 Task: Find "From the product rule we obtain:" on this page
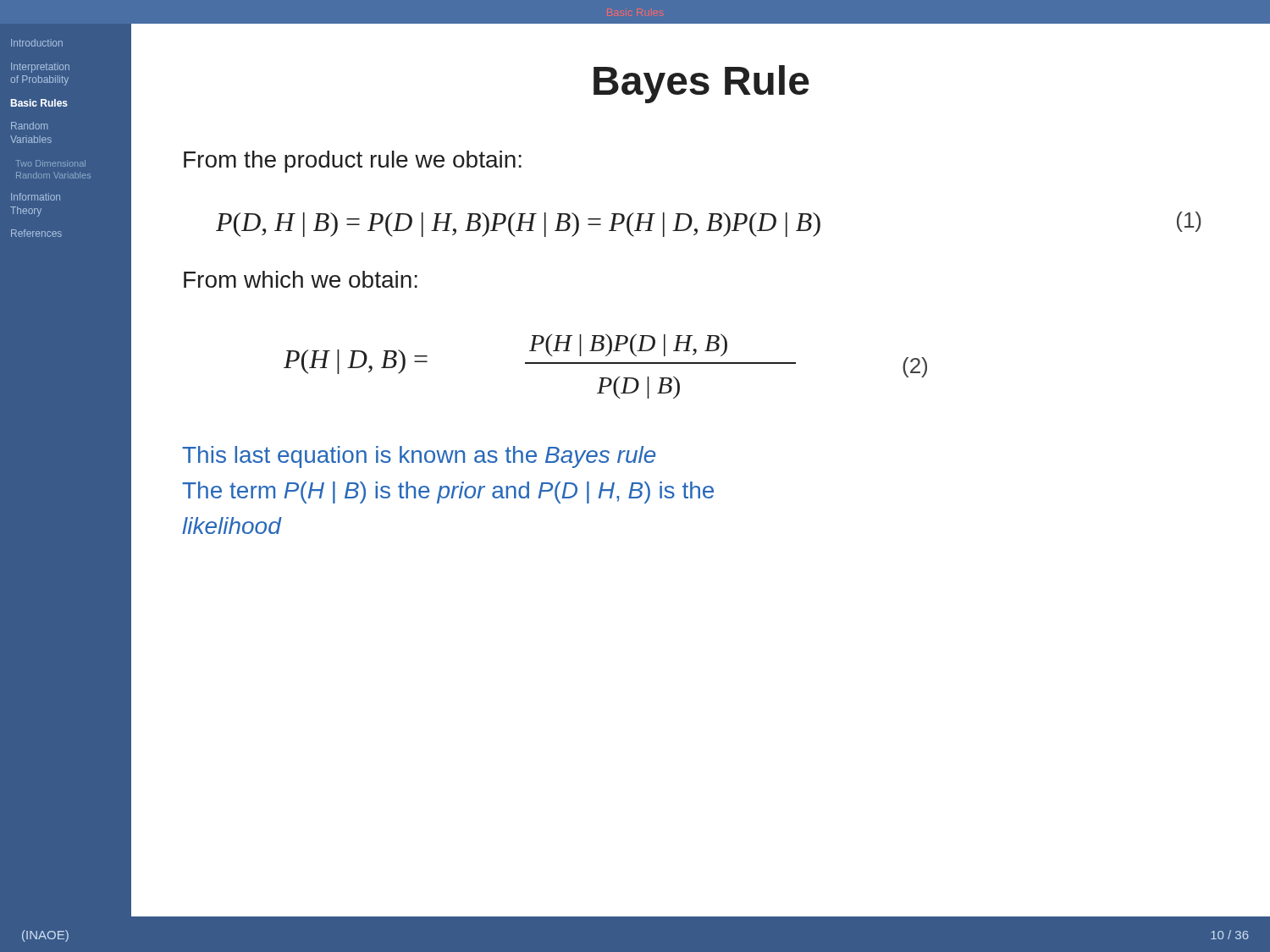pos(353,160)
